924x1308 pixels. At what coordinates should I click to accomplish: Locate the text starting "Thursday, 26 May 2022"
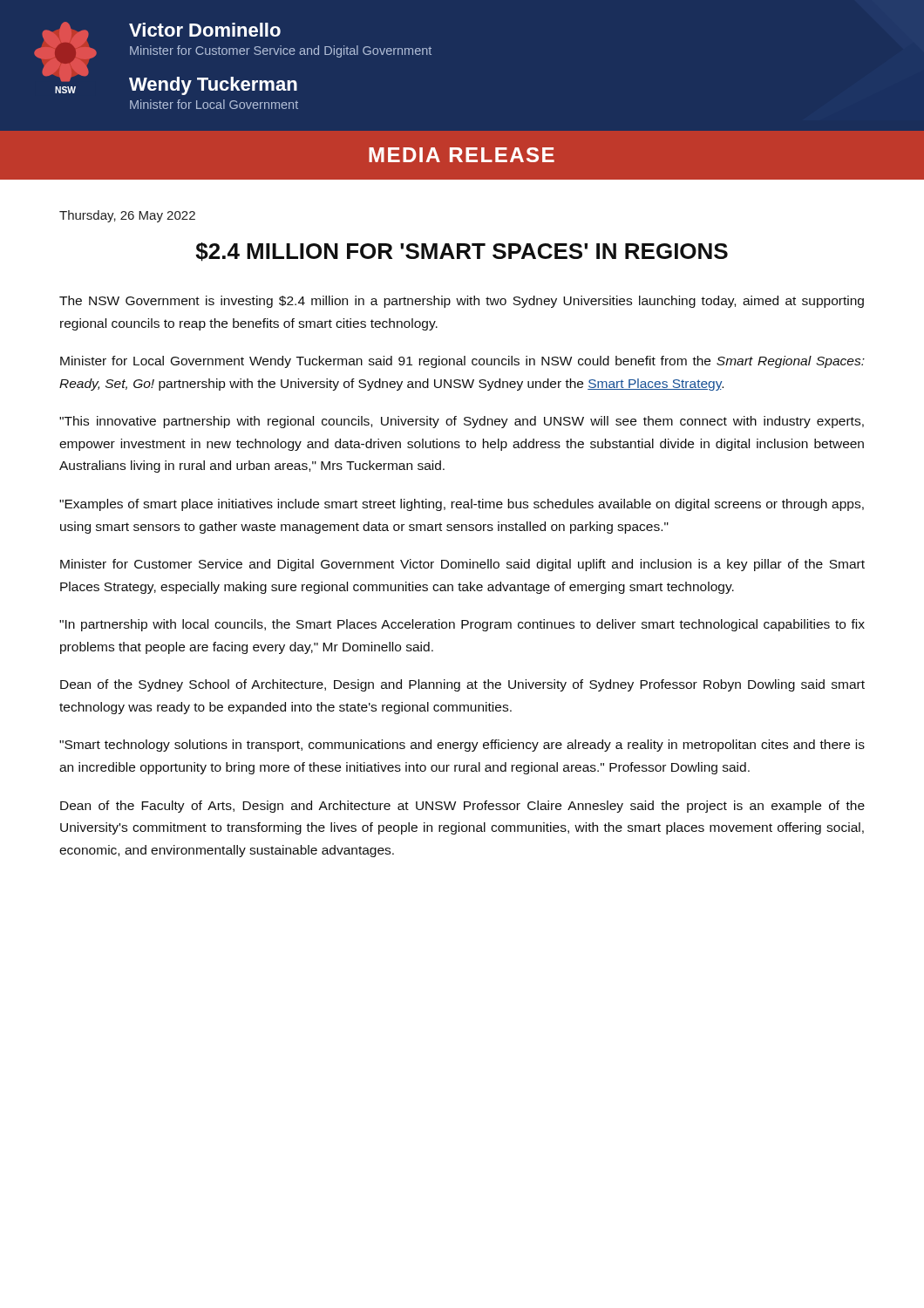tap(128, 215)
